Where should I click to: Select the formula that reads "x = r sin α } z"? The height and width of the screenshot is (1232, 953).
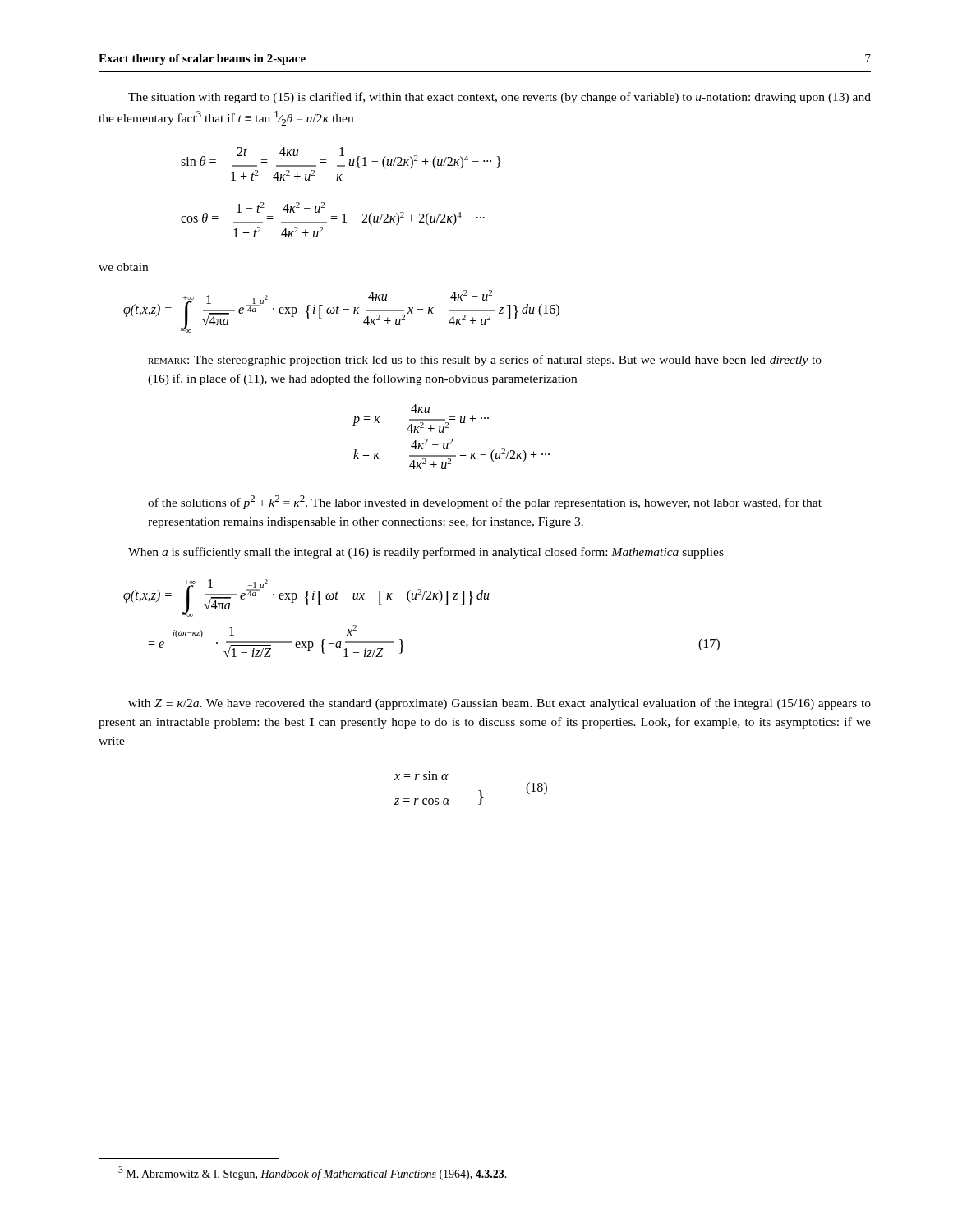click(x=485, y=788)
